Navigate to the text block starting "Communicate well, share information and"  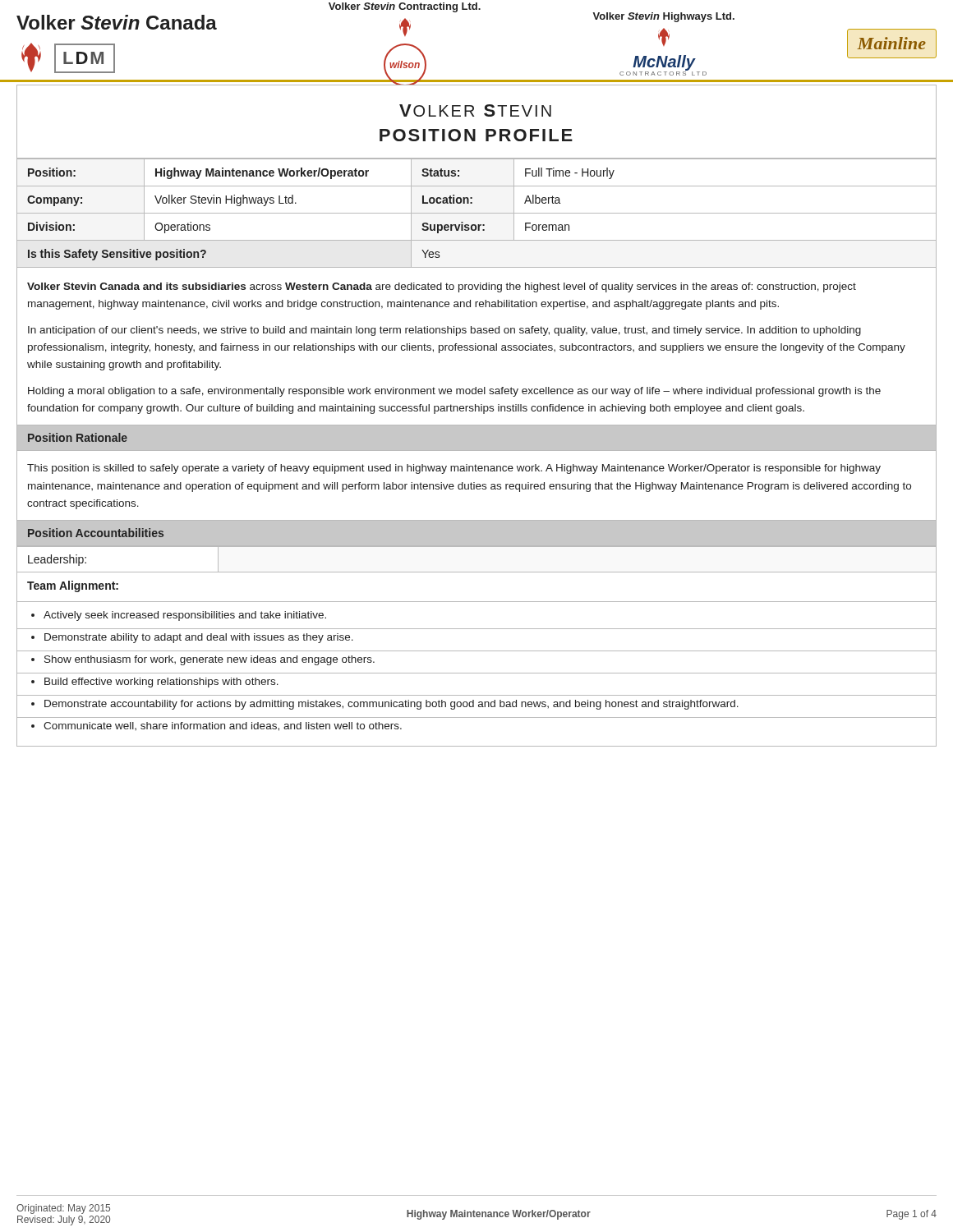point(485,726)
